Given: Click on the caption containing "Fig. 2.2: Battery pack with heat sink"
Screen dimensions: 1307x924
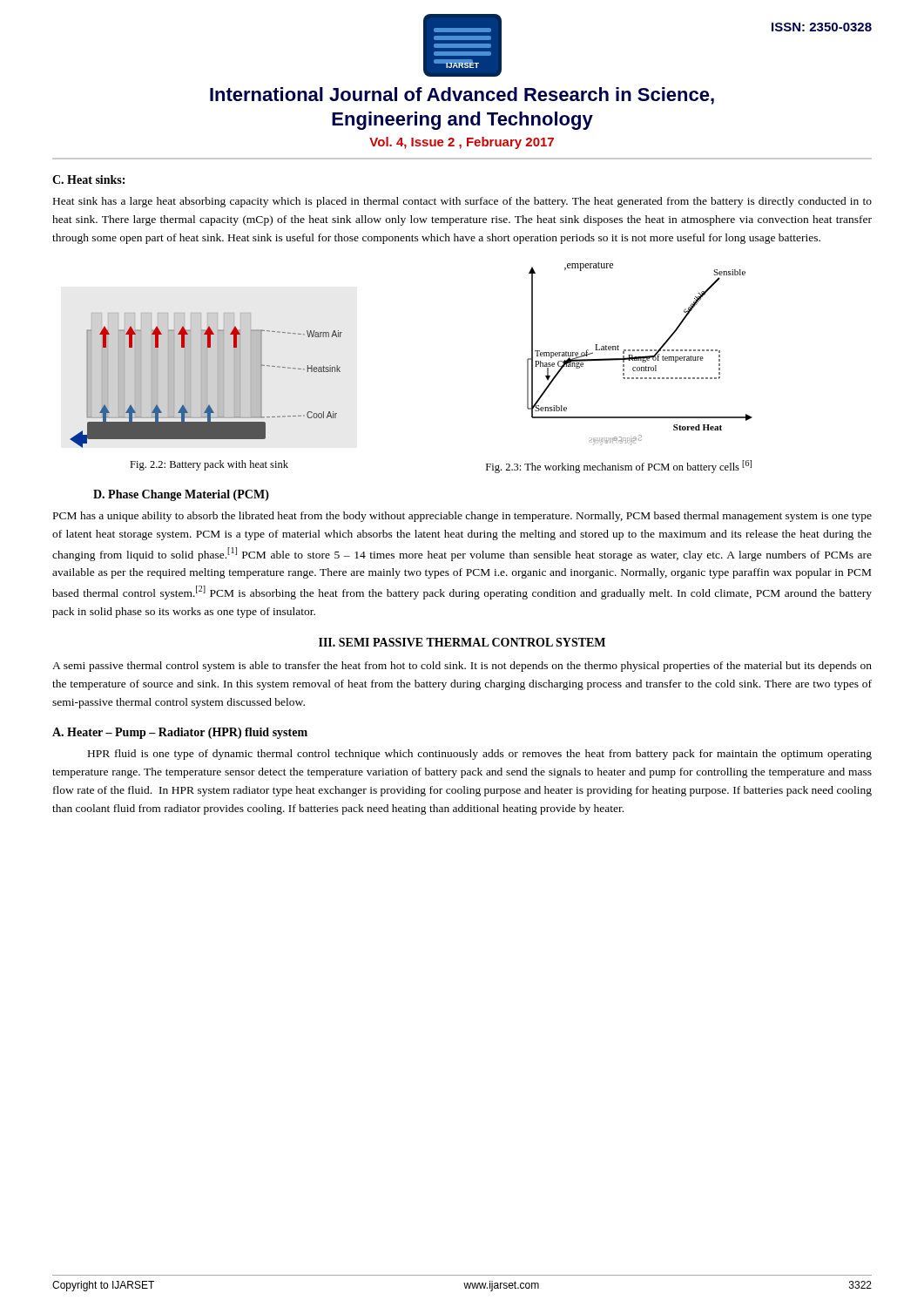Looking at the screenshot, I should point(209,464).
